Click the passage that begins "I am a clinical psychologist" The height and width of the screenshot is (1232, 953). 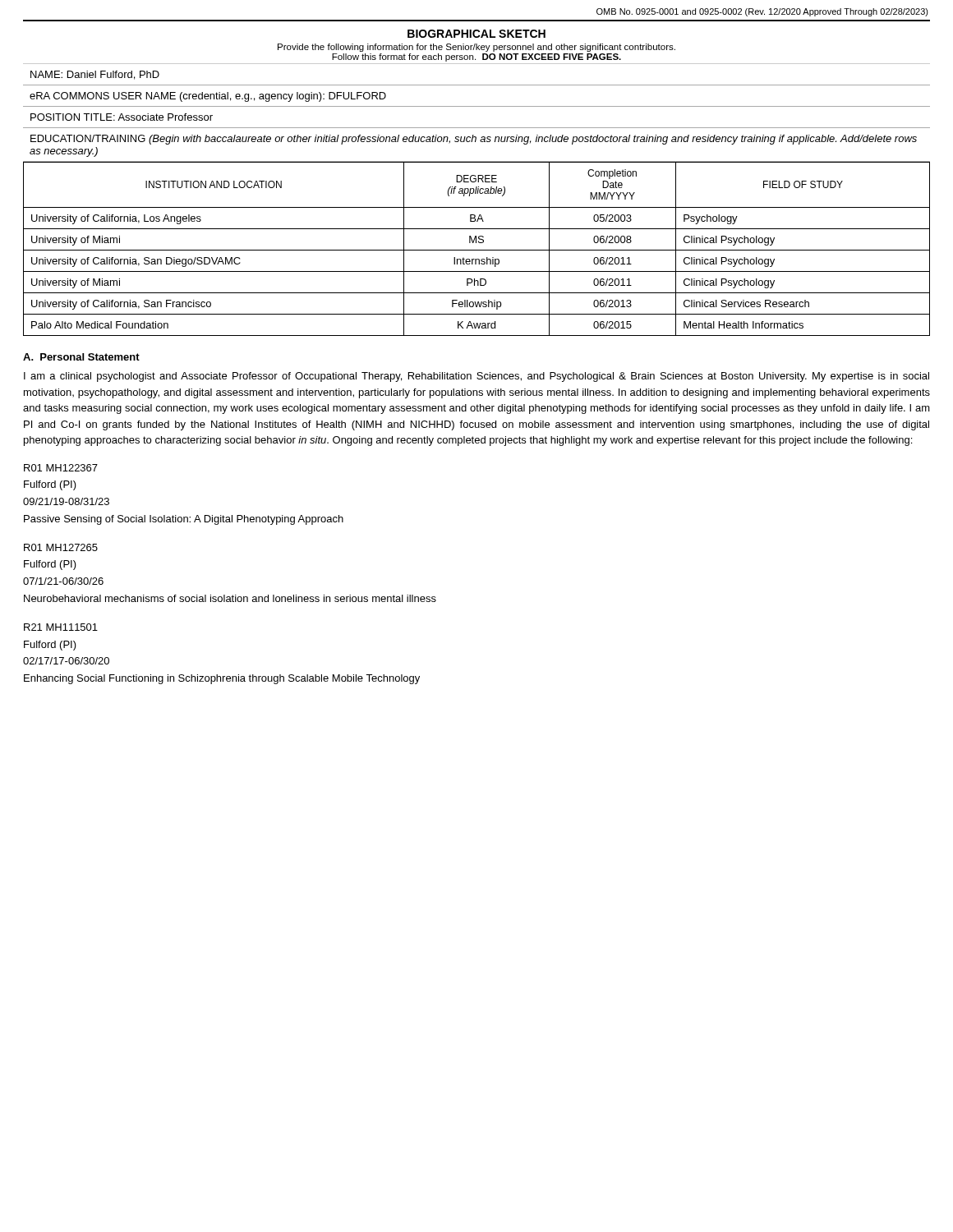(x=476, y=408)
